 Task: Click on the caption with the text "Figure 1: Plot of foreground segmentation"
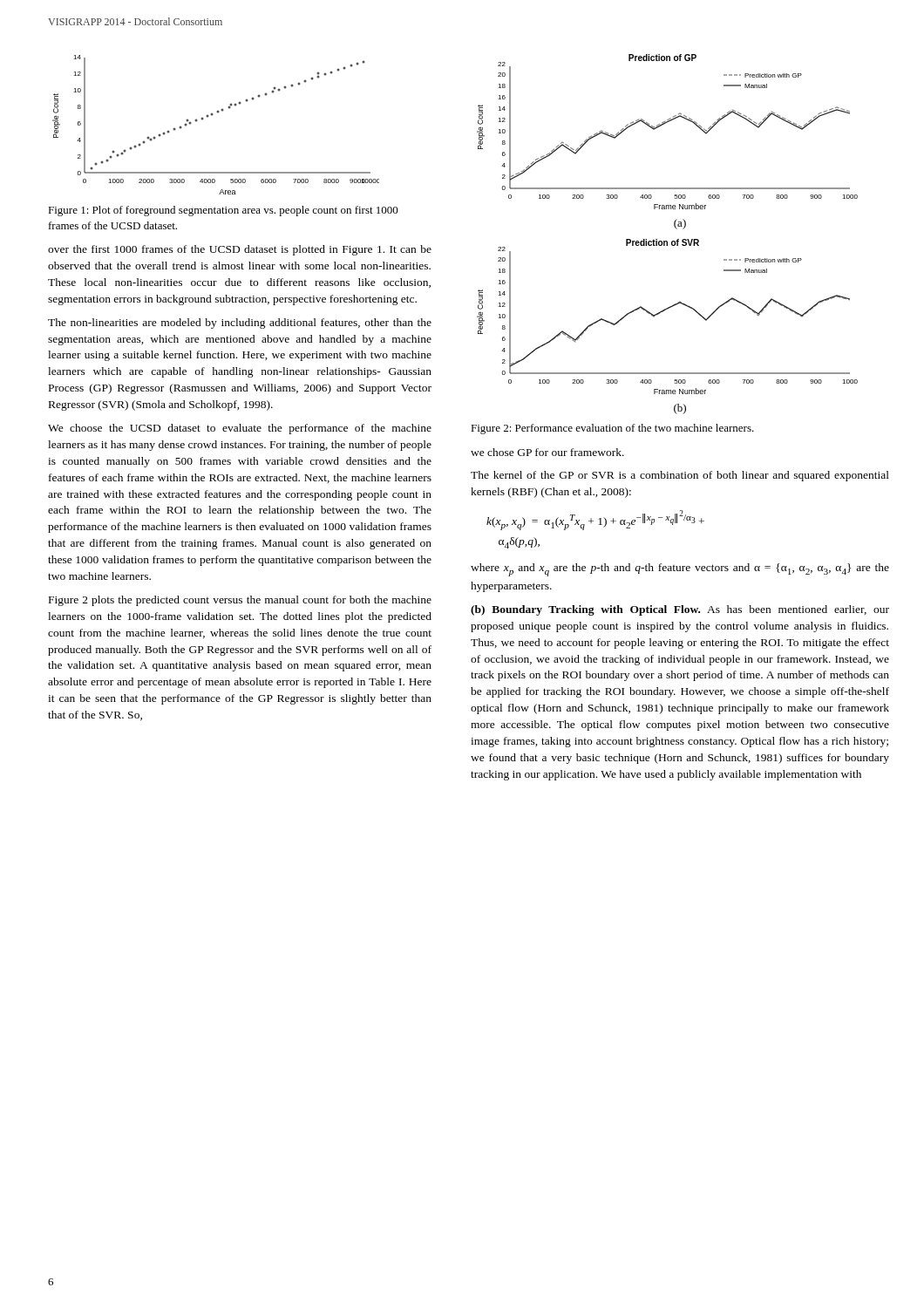tap(223, 217)
